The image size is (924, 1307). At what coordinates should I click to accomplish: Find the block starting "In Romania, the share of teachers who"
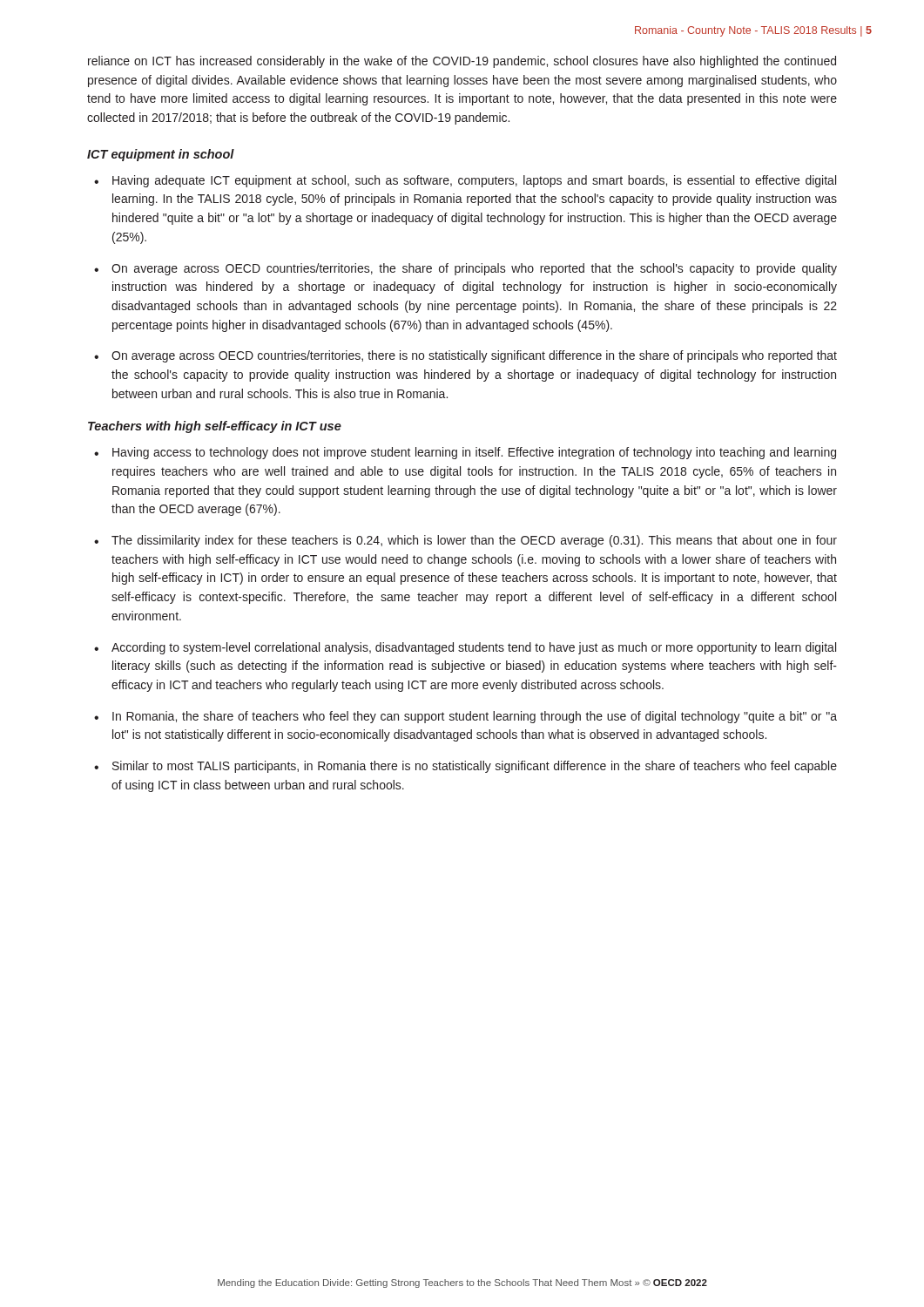pyautogui.click(x=474, y=725)
